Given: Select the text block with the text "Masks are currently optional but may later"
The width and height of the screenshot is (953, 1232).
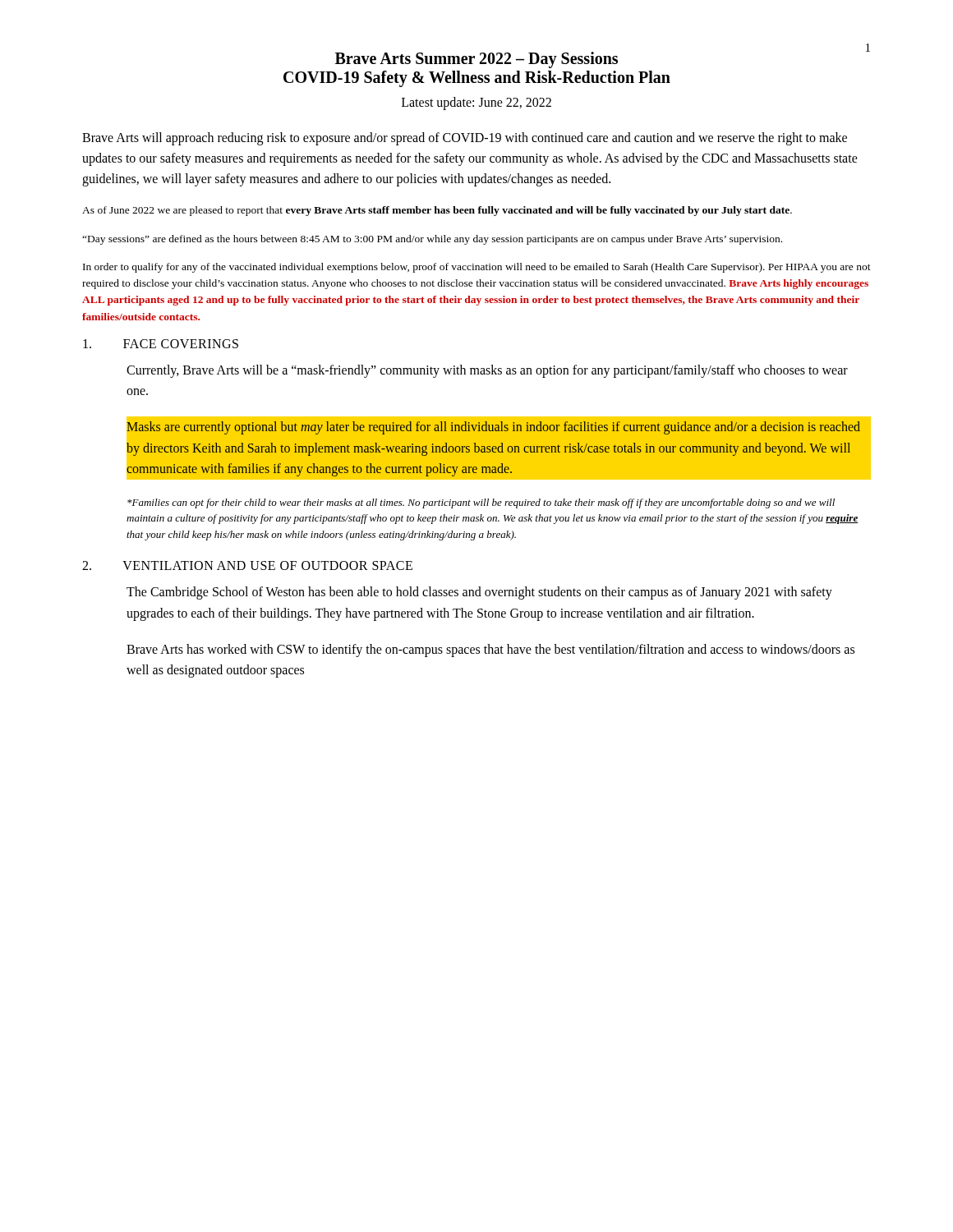Looking at the screenshot, I should pyautogui.click(x=493, y=448).
